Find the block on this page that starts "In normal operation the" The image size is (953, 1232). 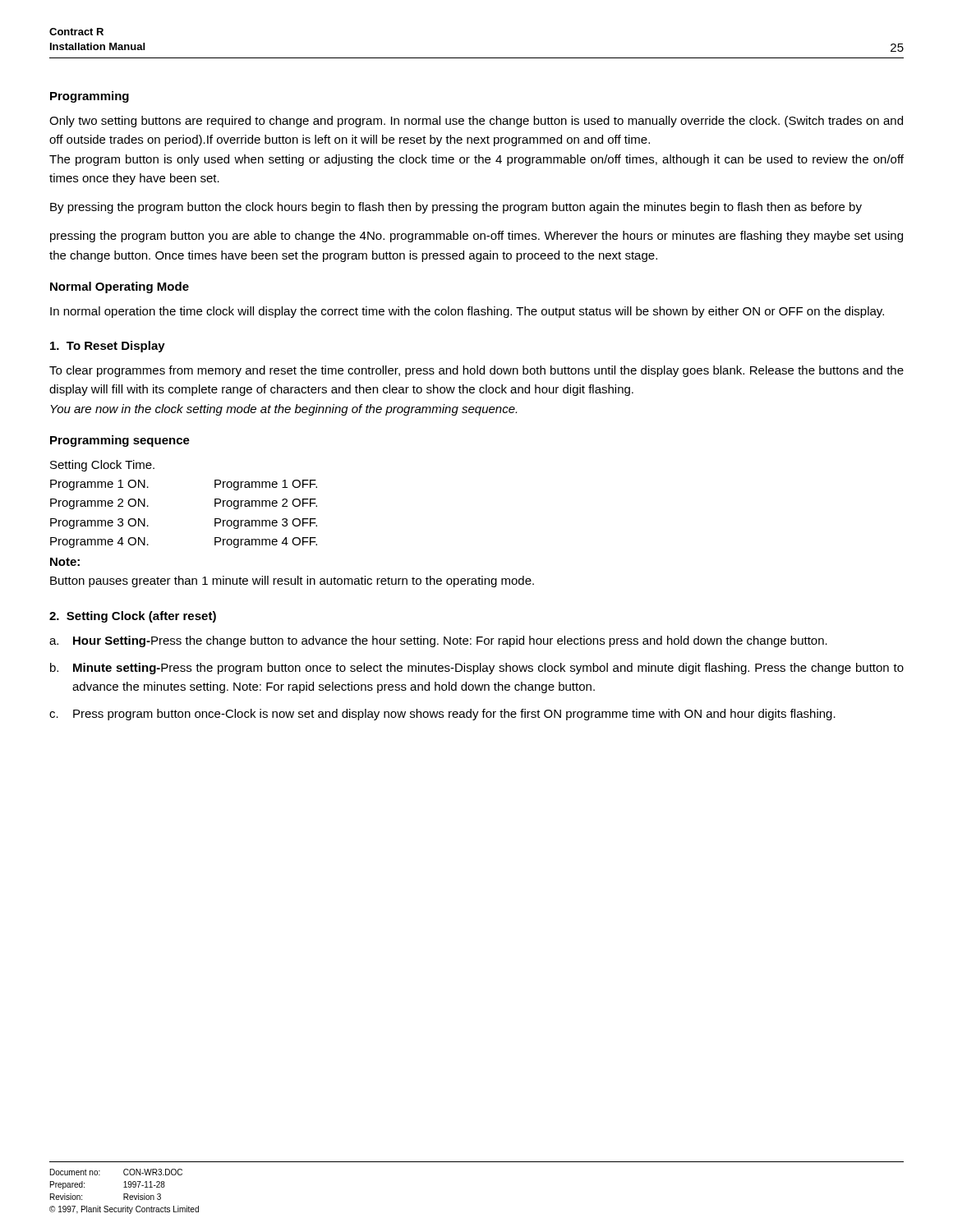[467, 311]
